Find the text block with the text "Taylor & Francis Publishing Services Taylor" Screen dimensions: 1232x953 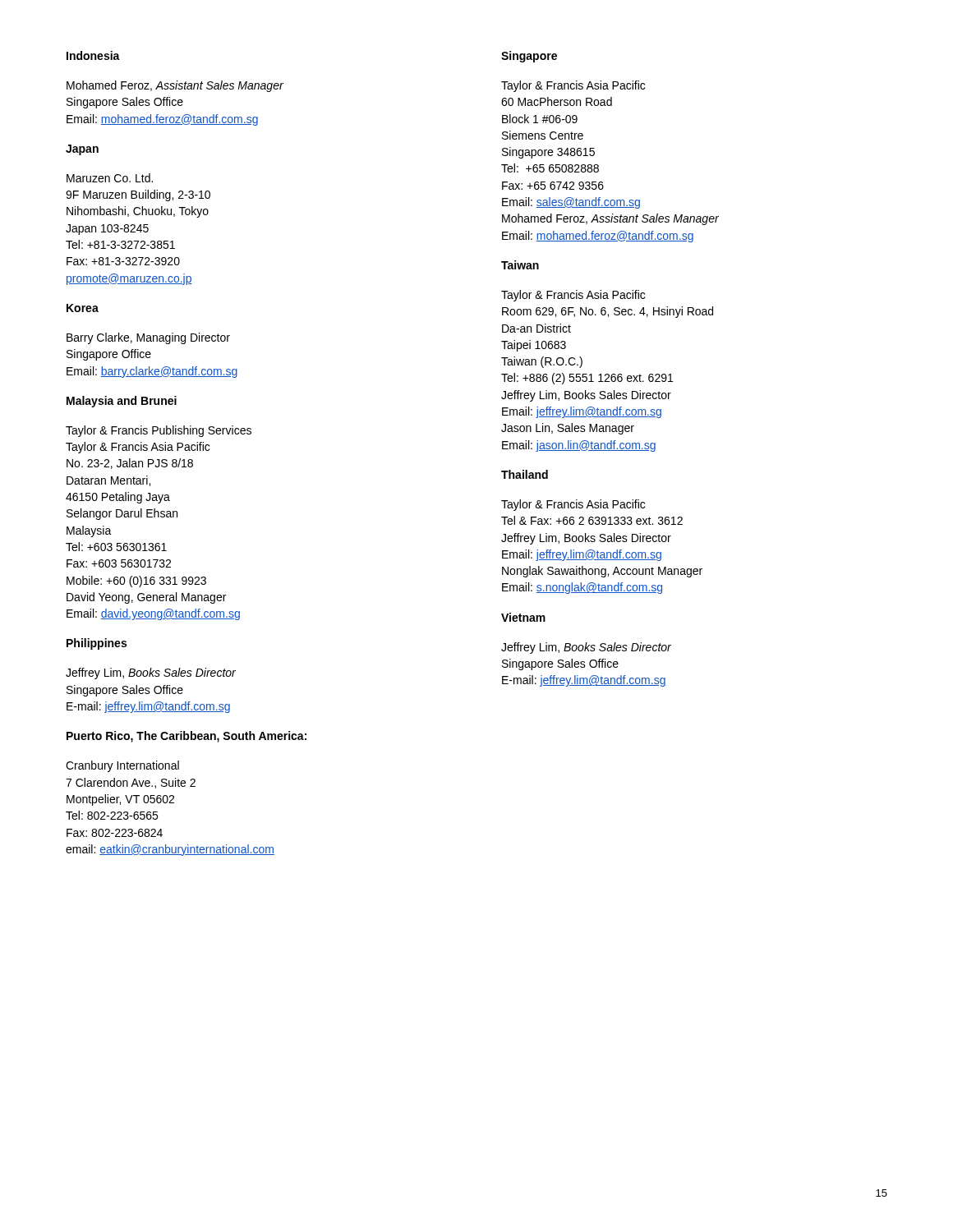click(159, 431)
